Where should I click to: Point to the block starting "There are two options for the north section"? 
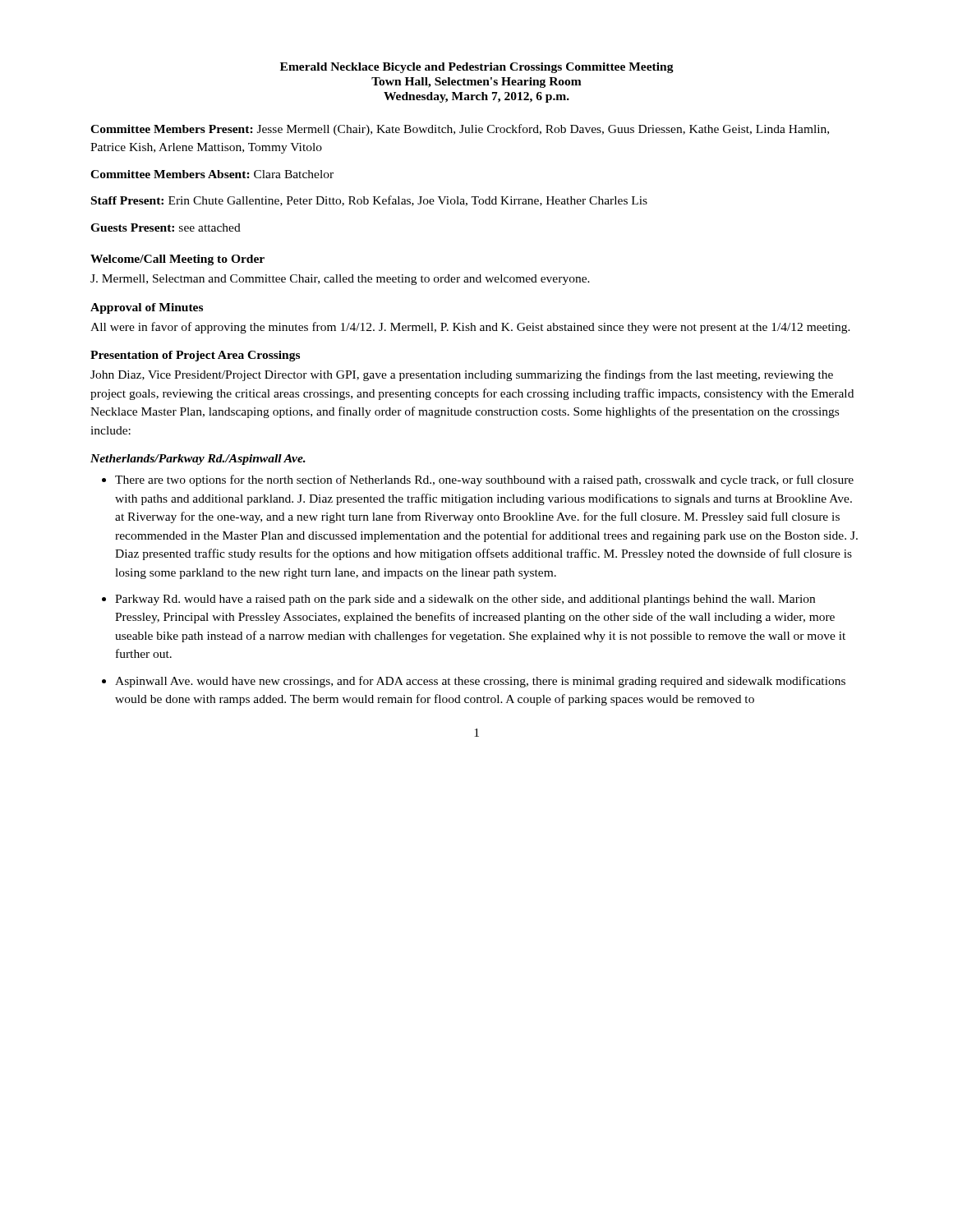pos(487,526)
